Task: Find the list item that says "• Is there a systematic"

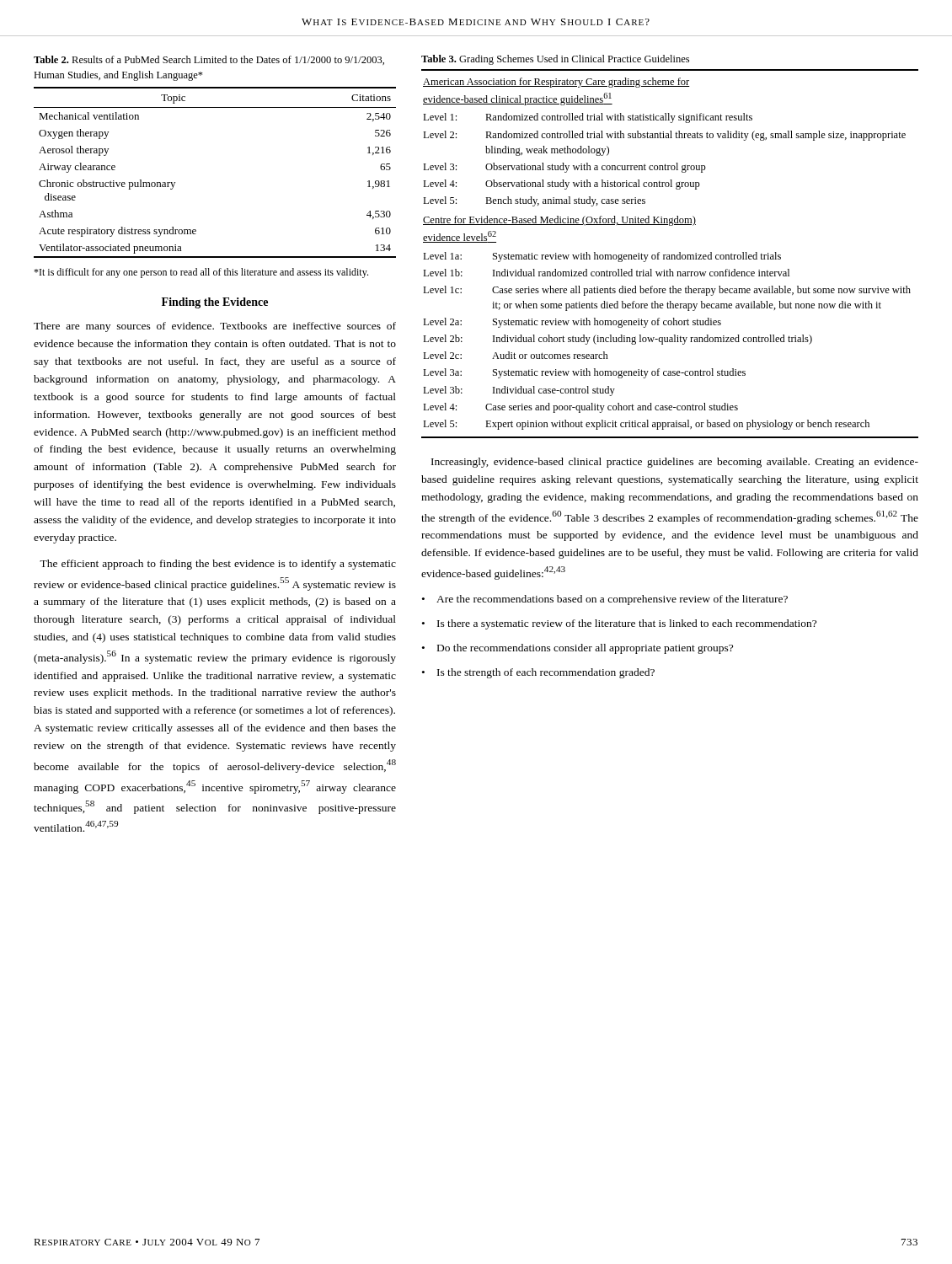Action: [x=670, y=624]
